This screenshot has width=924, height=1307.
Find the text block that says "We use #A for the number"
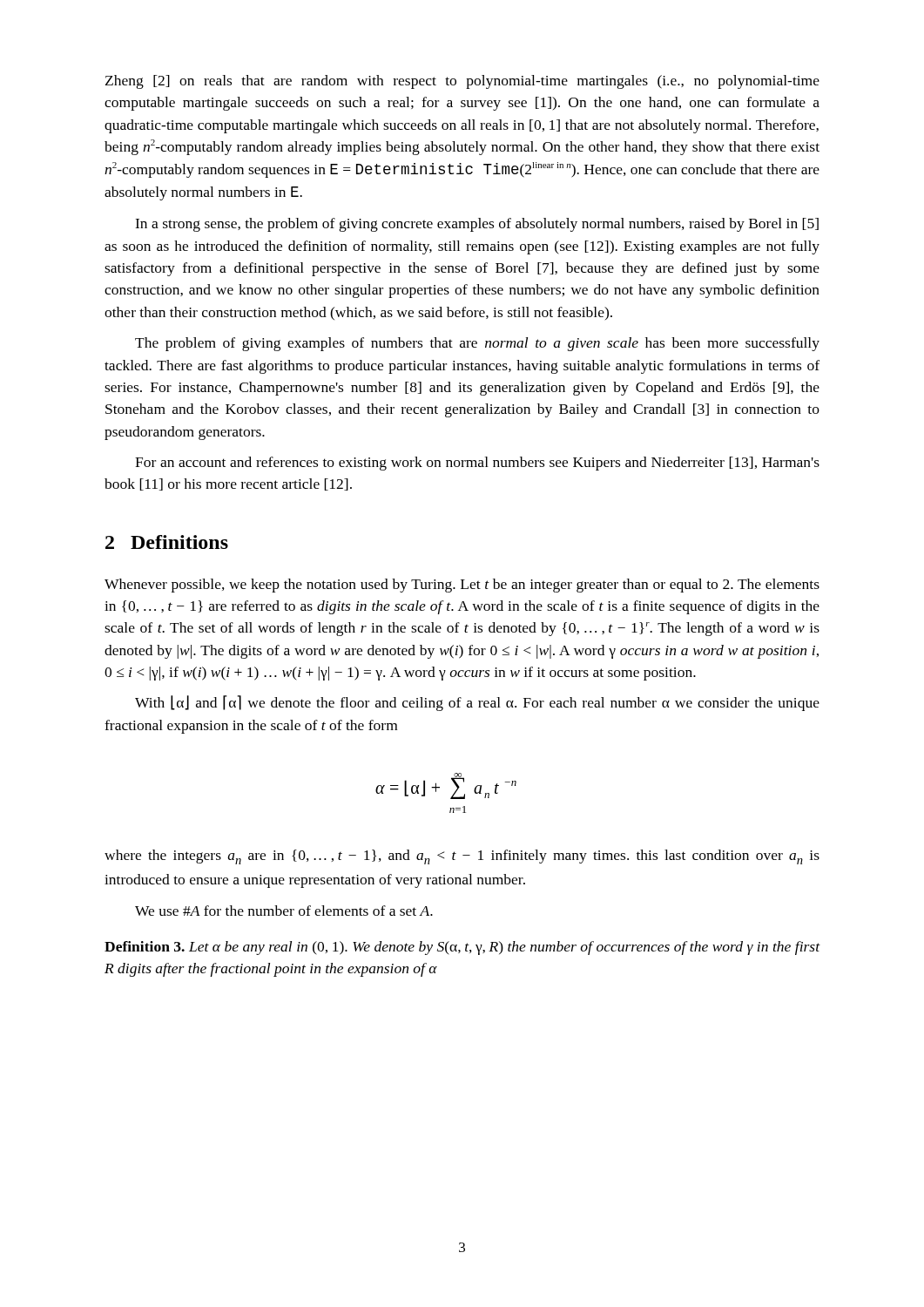pyautogui.click(x=284, y=911)
